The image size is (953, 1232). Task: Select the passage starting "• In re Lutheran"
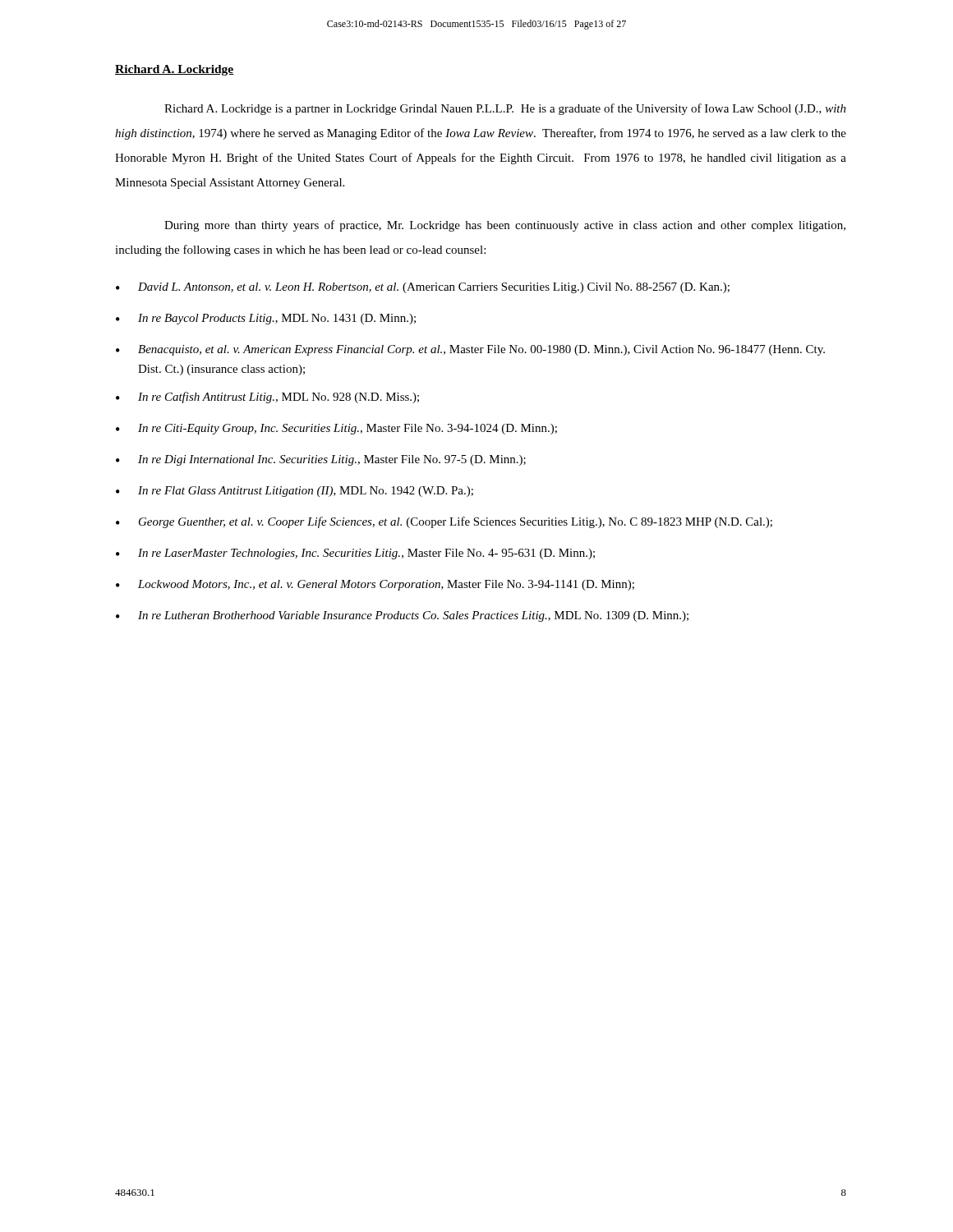[x=481, y=617]
